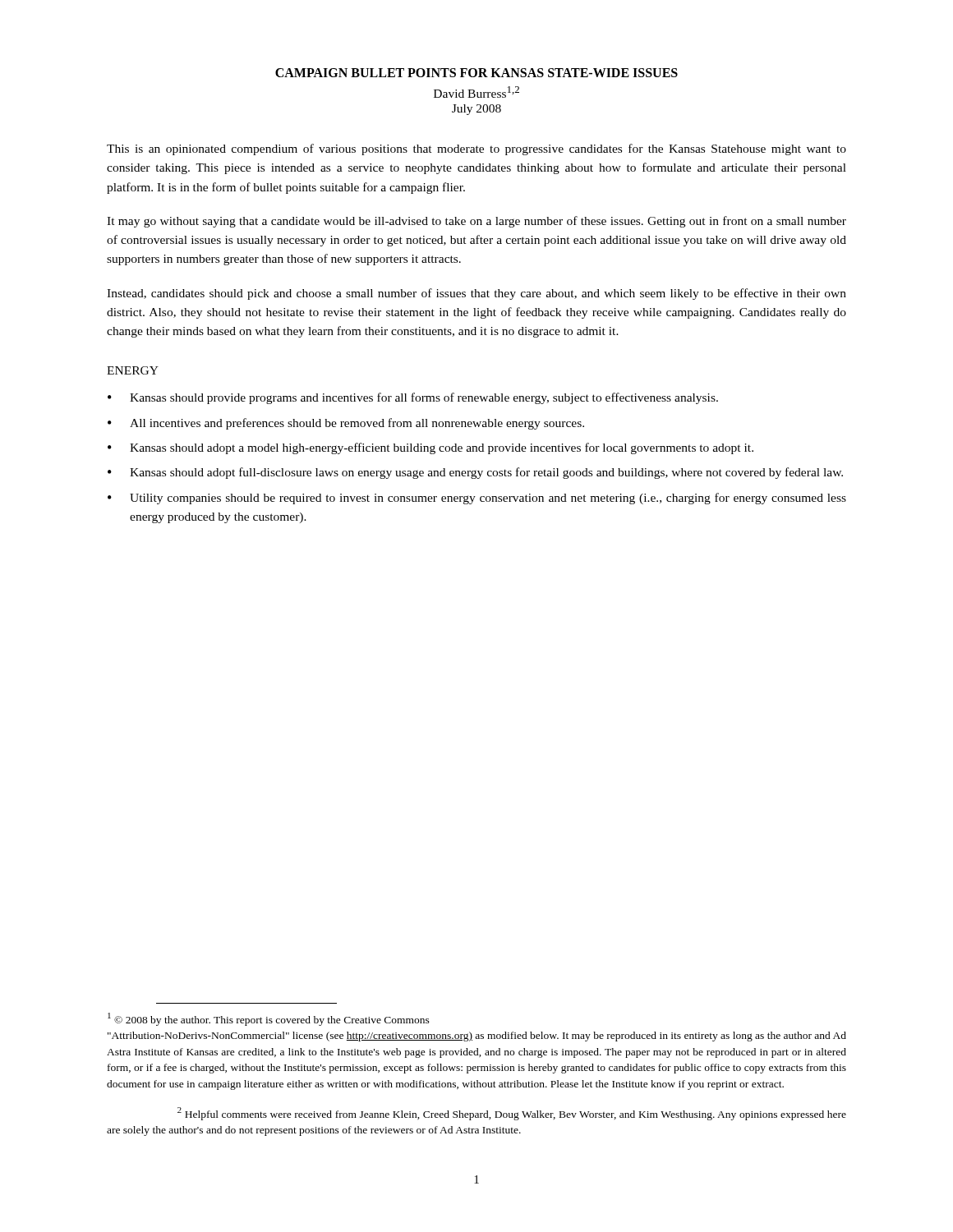Point to the text starting "• Kansas should provide programs"

[x=476, y=398]
